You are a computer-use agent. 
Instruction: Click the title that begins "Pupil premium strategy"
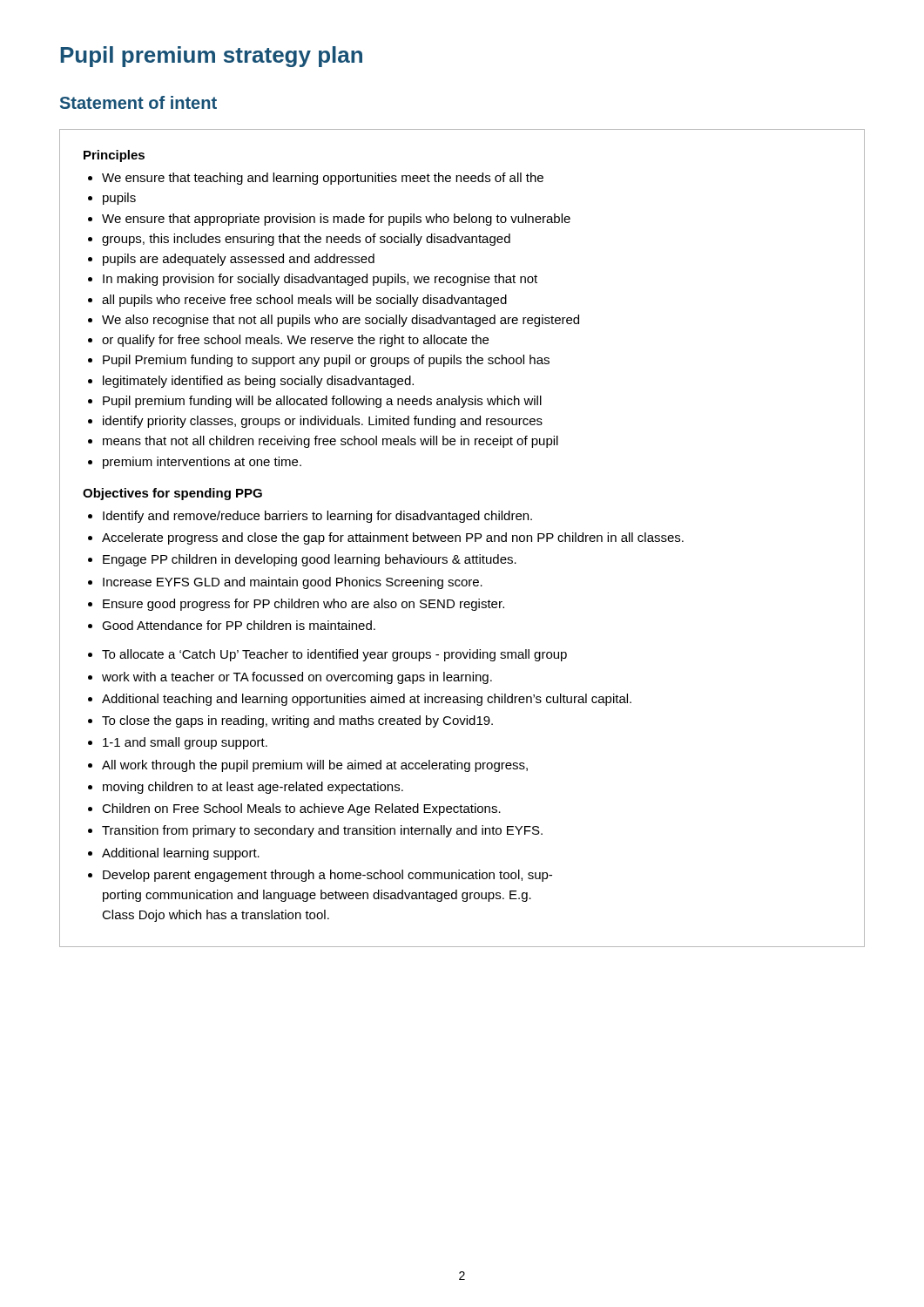211,55
